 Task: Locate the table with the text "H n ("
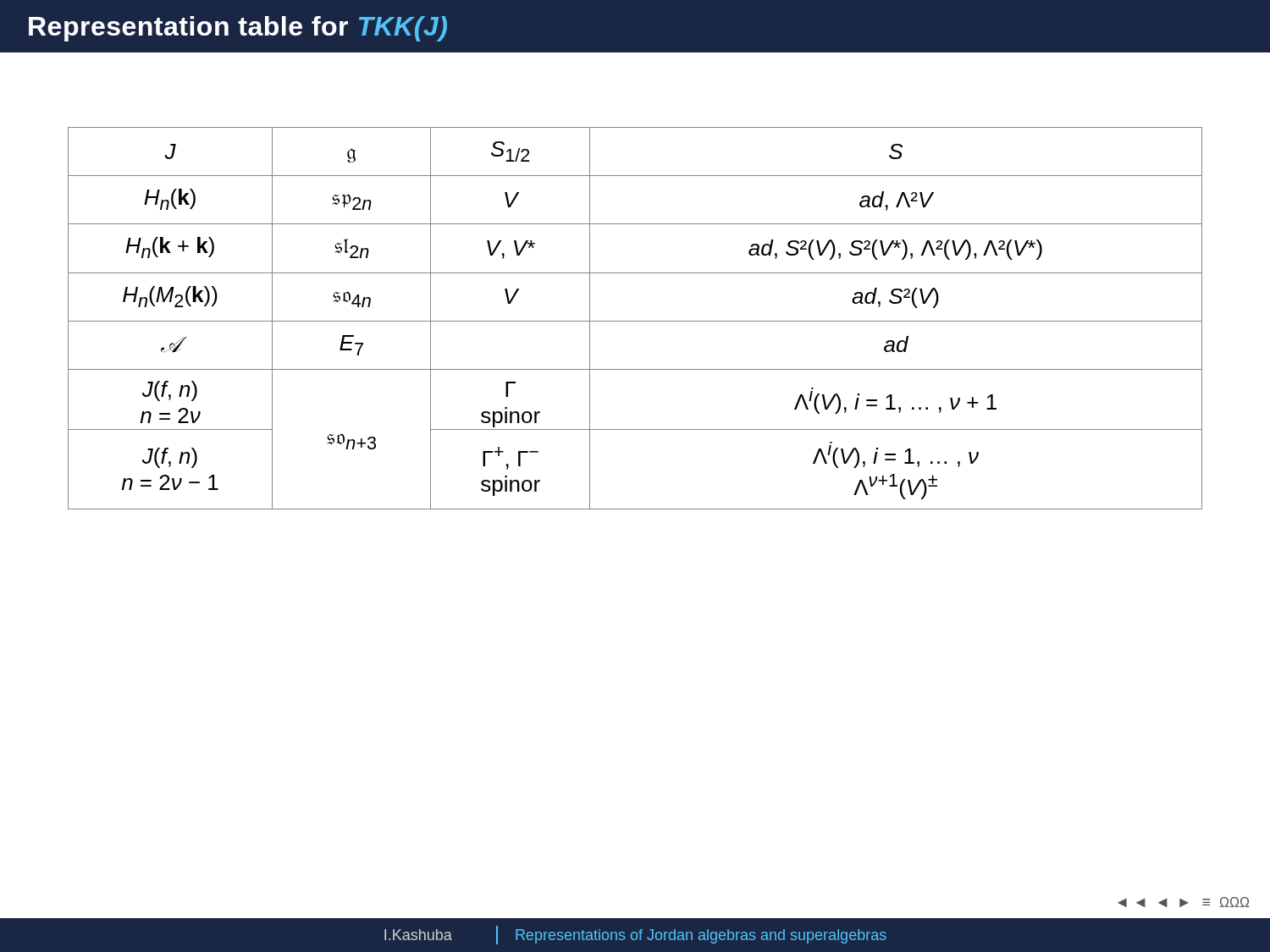pos(635,318)
